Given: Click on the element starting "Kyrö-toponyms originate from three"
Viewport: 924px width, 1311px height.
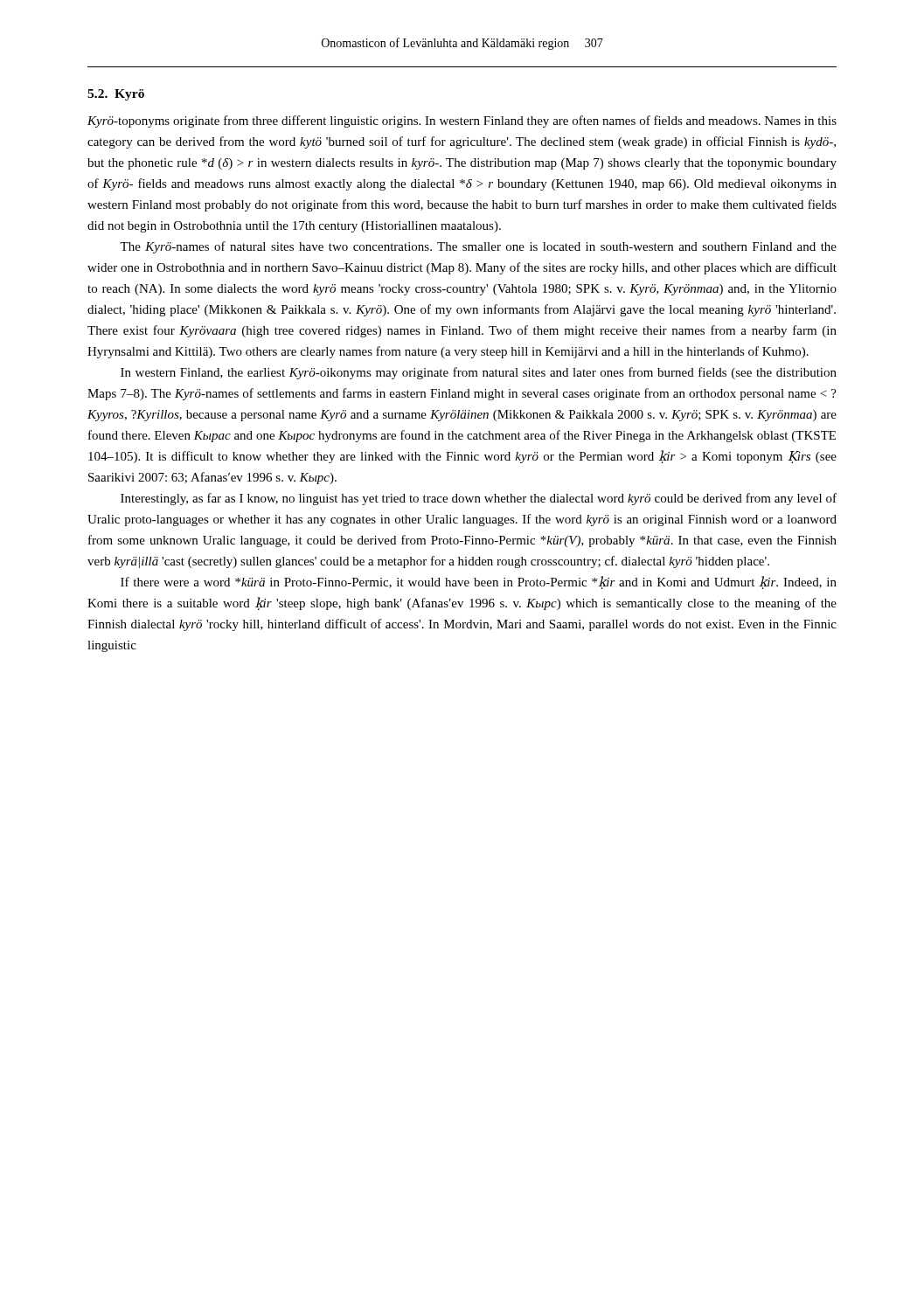Looking at the screenshot, I should (x=462, y=173).
